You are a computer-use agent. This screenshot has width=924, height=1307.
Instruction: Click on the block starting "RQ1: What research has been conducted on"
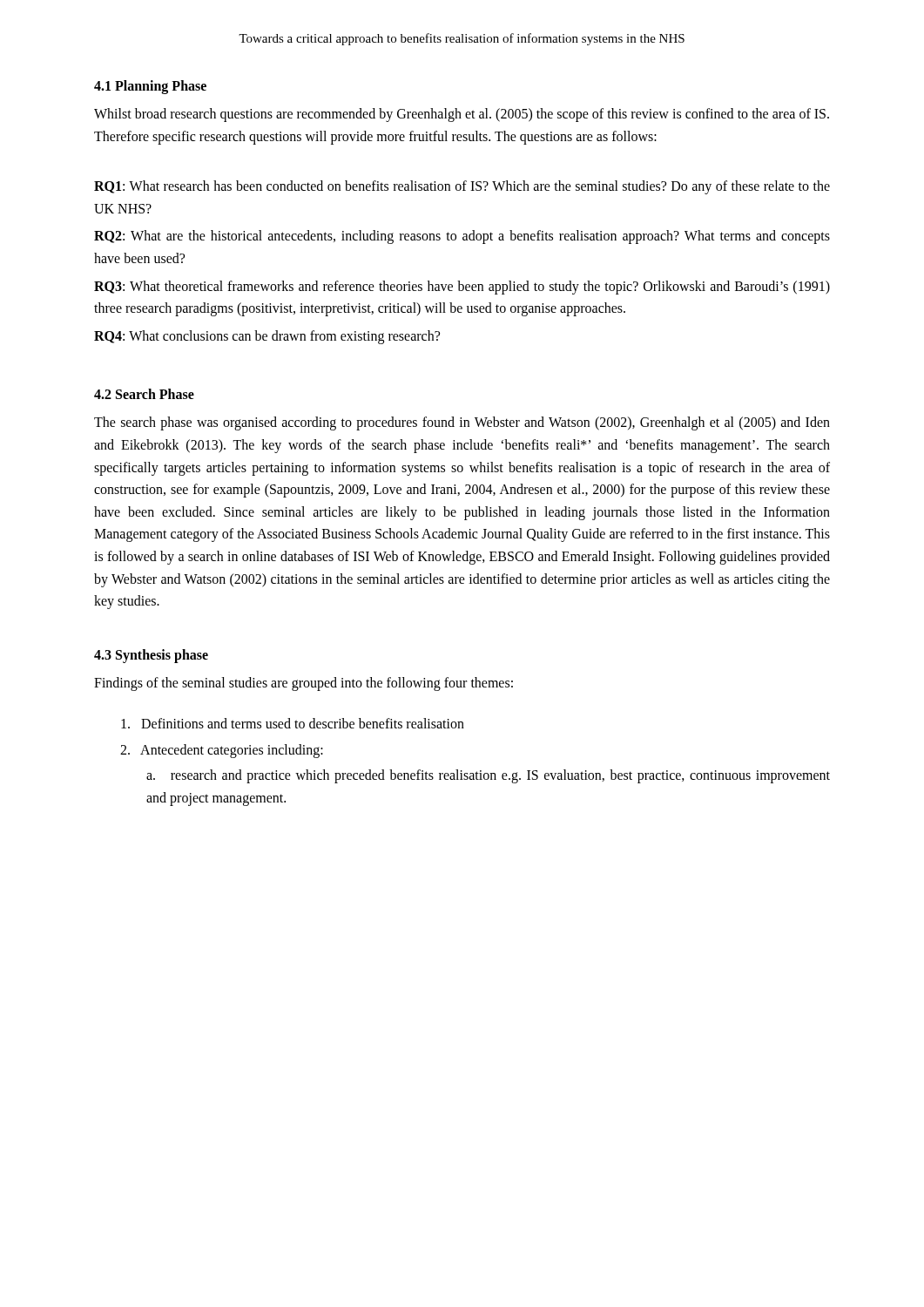[x=462, y=197]
